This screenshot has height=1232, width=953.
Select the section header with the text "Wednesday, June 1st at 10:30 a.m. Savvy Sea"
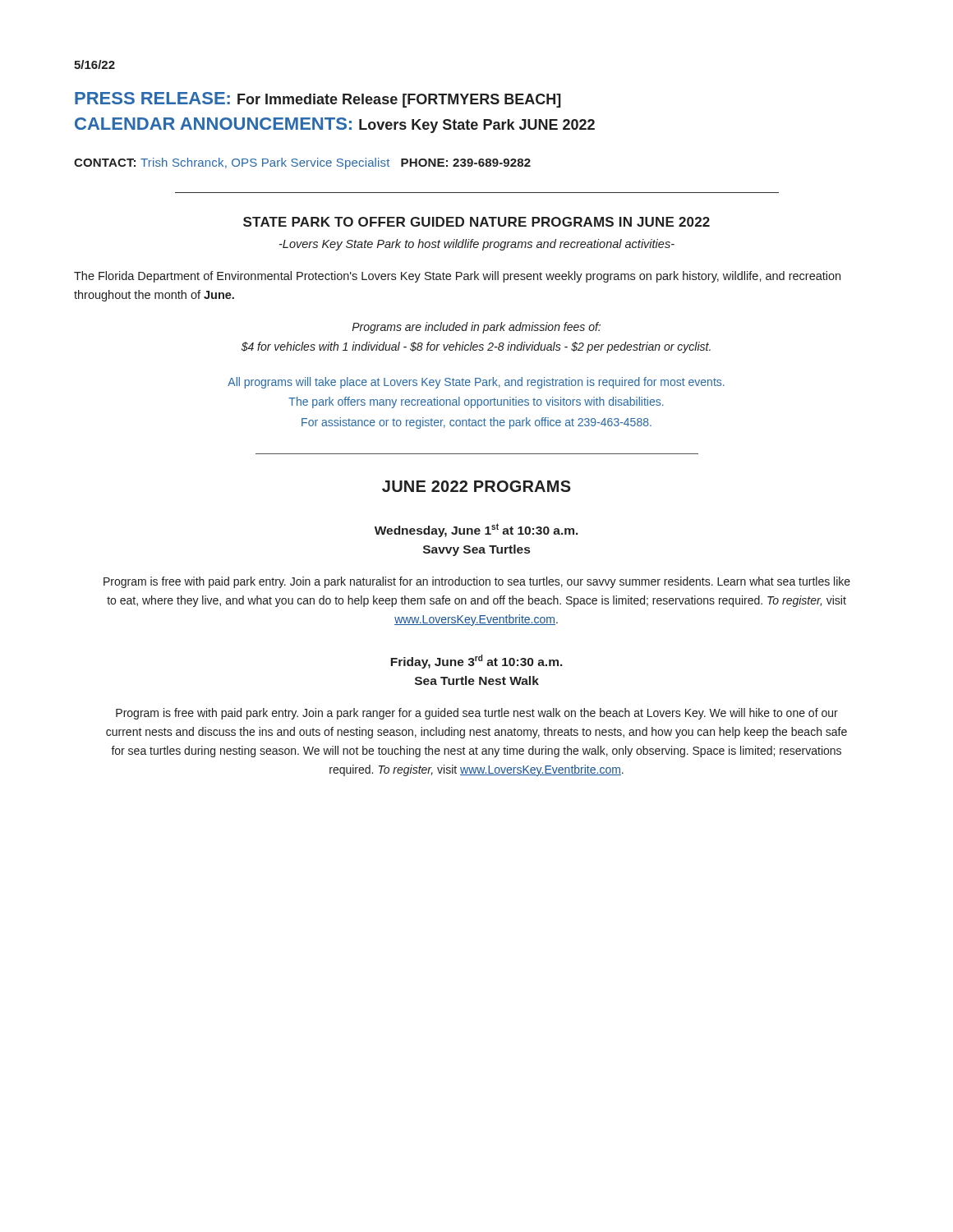point(476,539)
